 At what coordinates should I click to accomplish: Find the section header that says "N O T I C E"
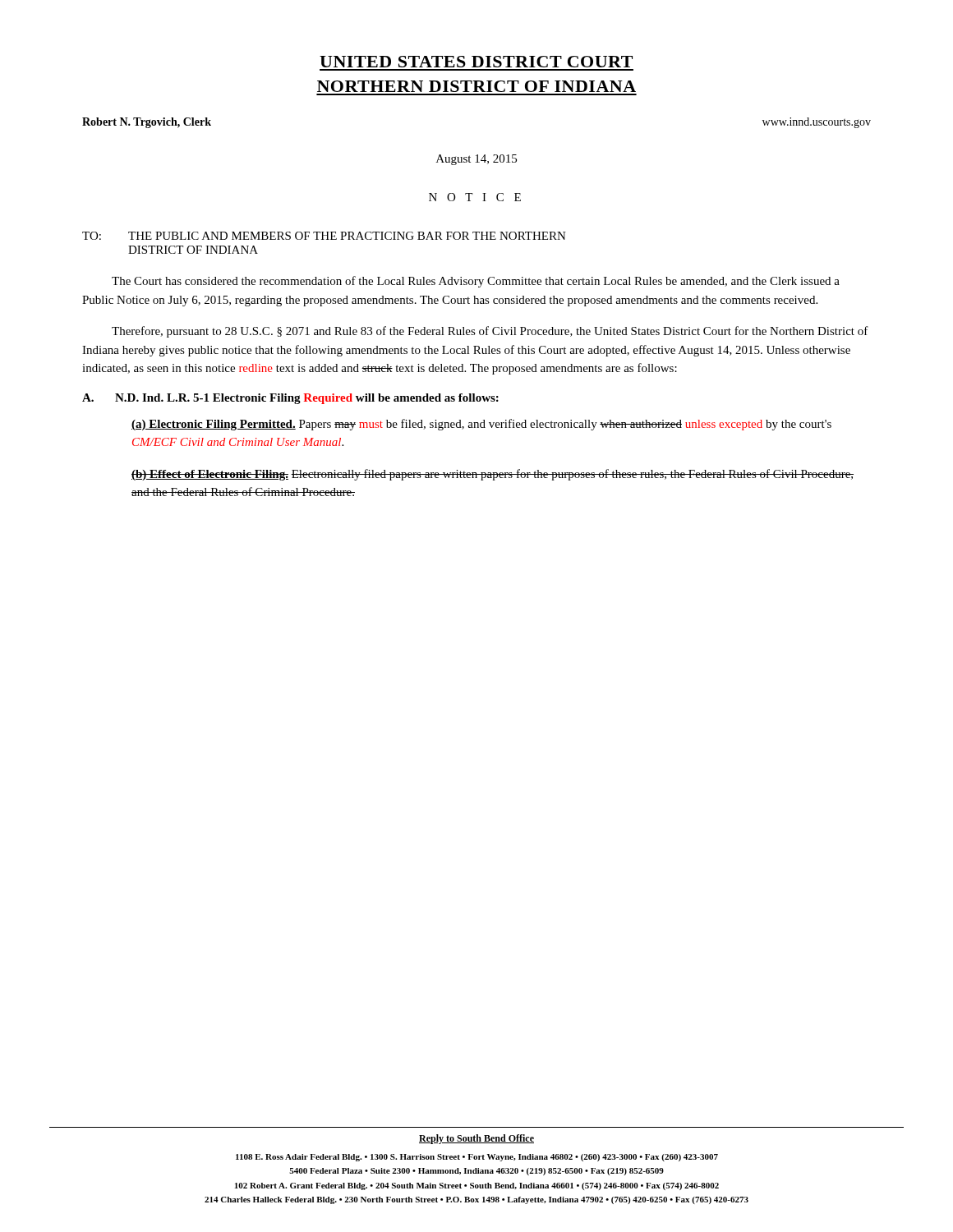pos(476,197)
